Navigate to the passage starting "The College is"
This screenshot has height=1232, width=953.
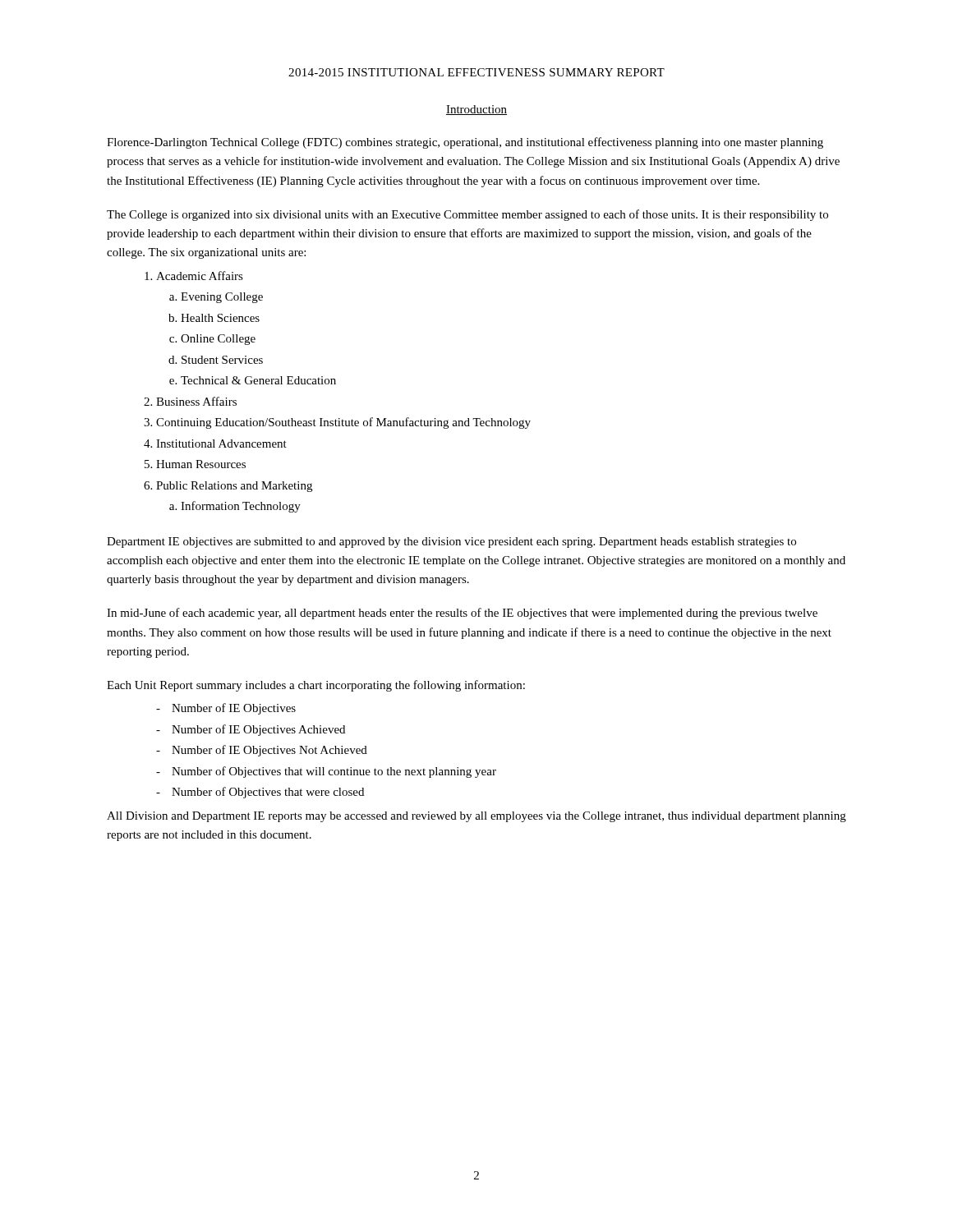[x=468, y=233]
